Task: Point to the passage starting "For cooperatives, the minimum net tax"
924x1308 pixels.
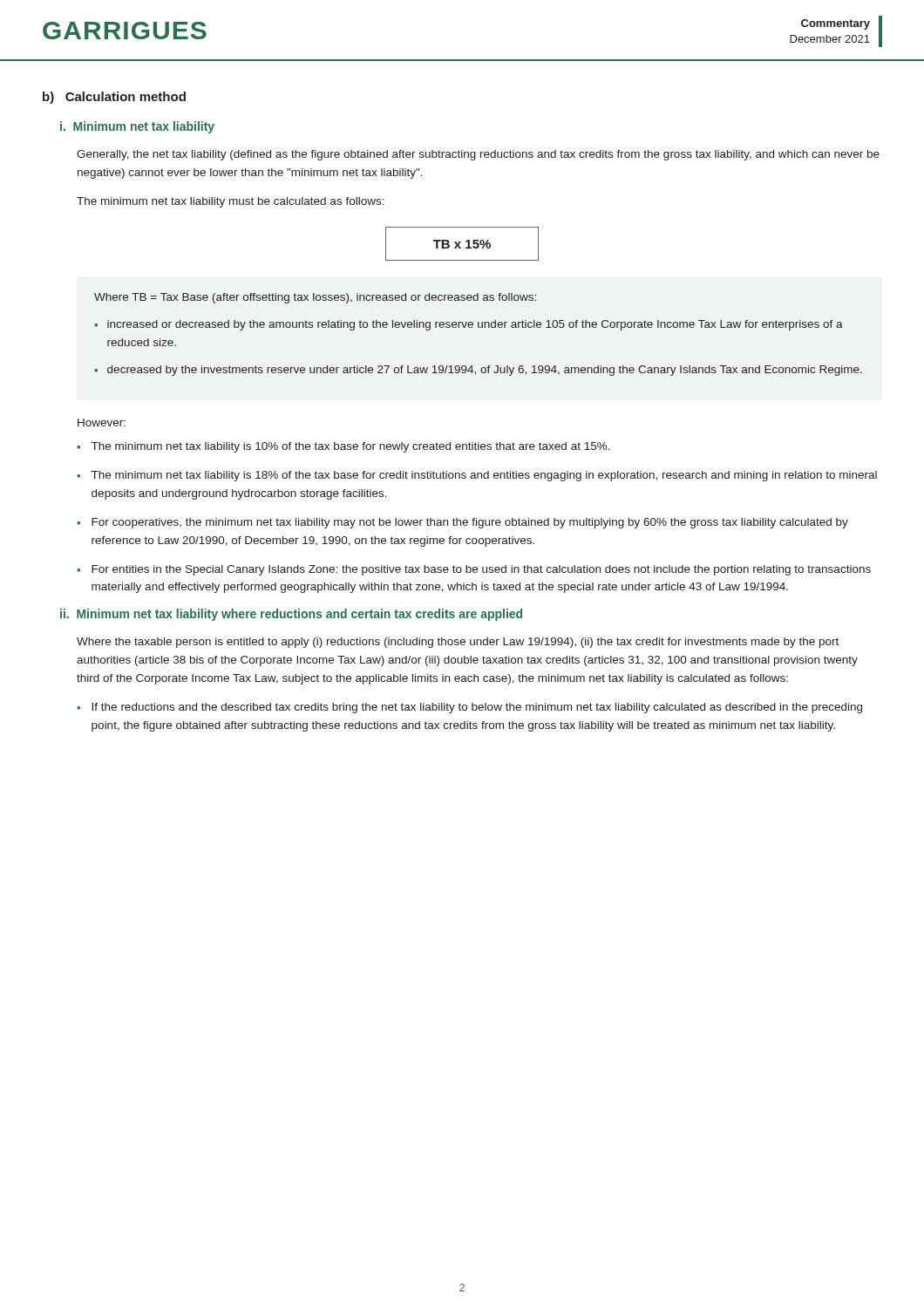Action: (487, 532)
